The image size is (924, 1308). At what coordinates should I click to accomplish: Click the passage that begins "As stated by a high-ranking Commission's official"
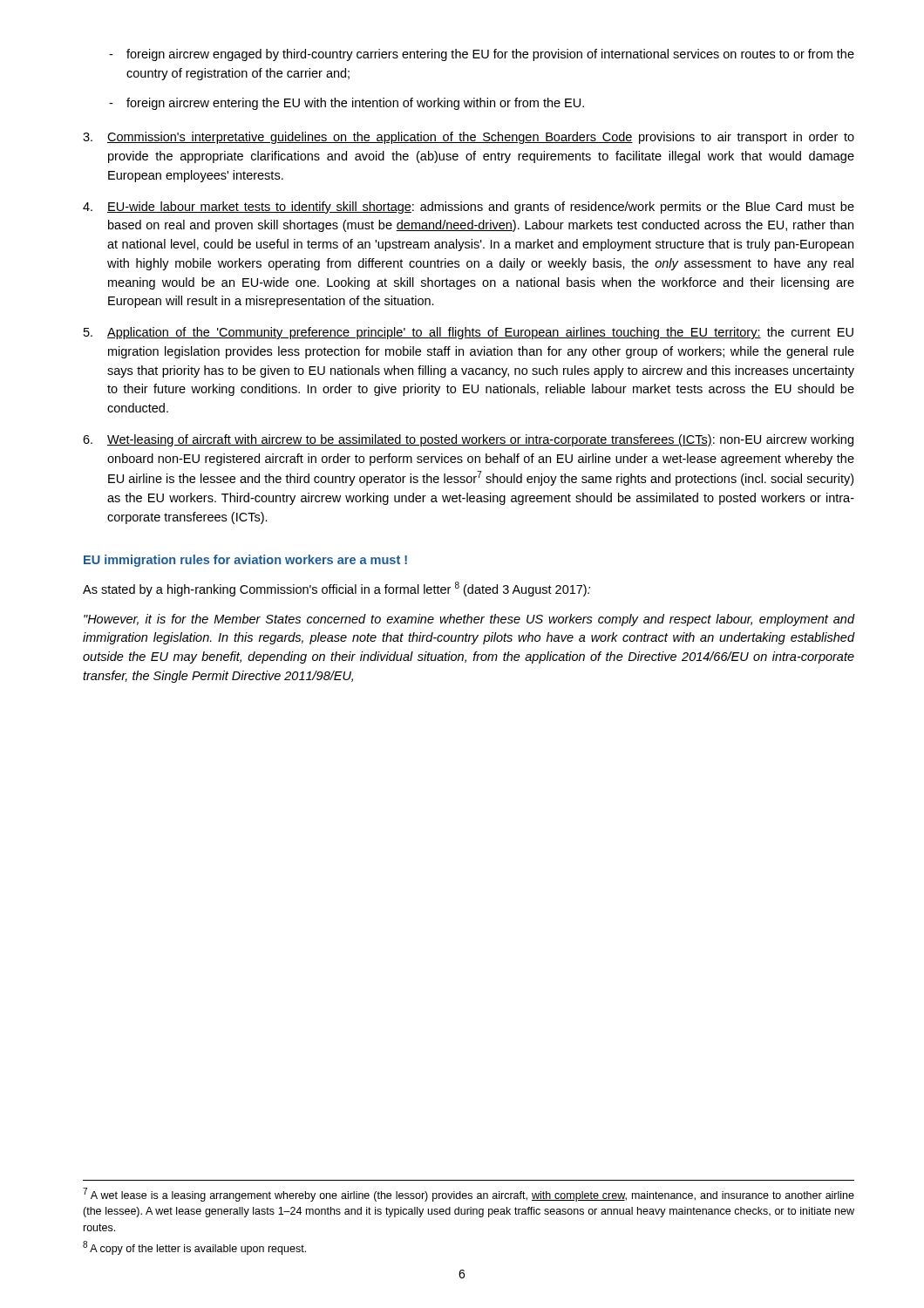(x=469, y=632)
